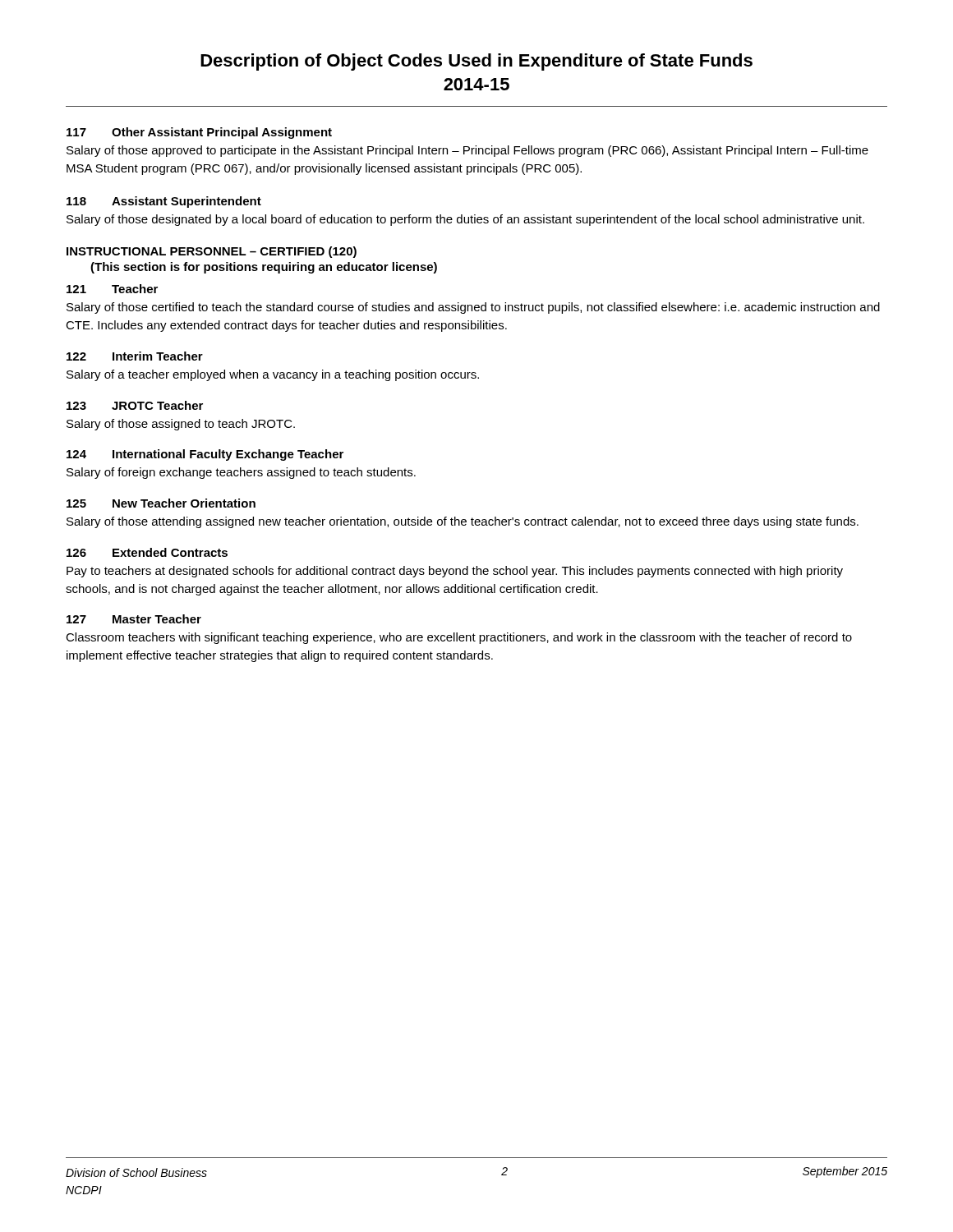Select the passage starting "Salary of those assigned to teach"

click(181, 423)
